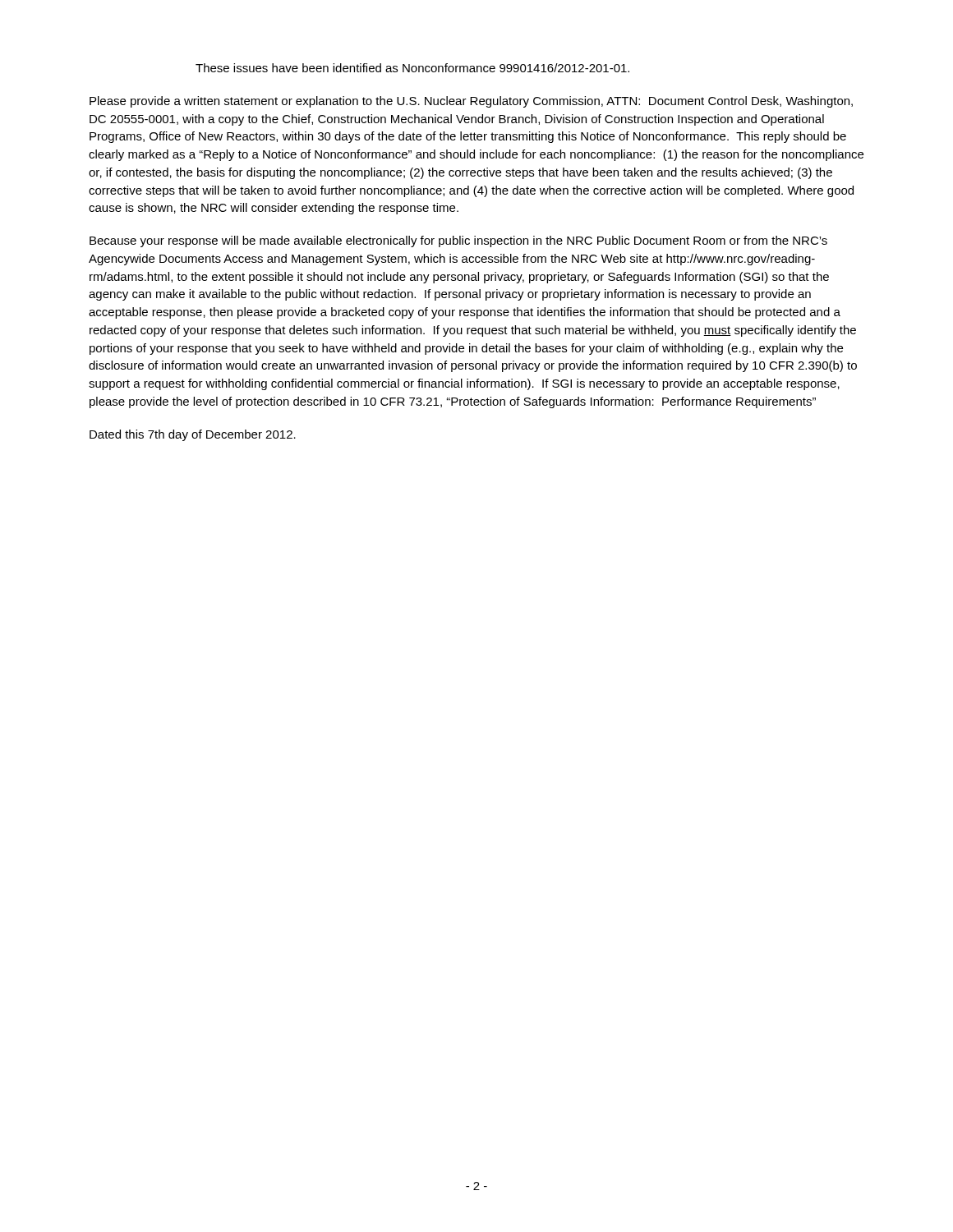Click on the text block that says "Because your response will be made available electronically"

click(x=473, y=321)
